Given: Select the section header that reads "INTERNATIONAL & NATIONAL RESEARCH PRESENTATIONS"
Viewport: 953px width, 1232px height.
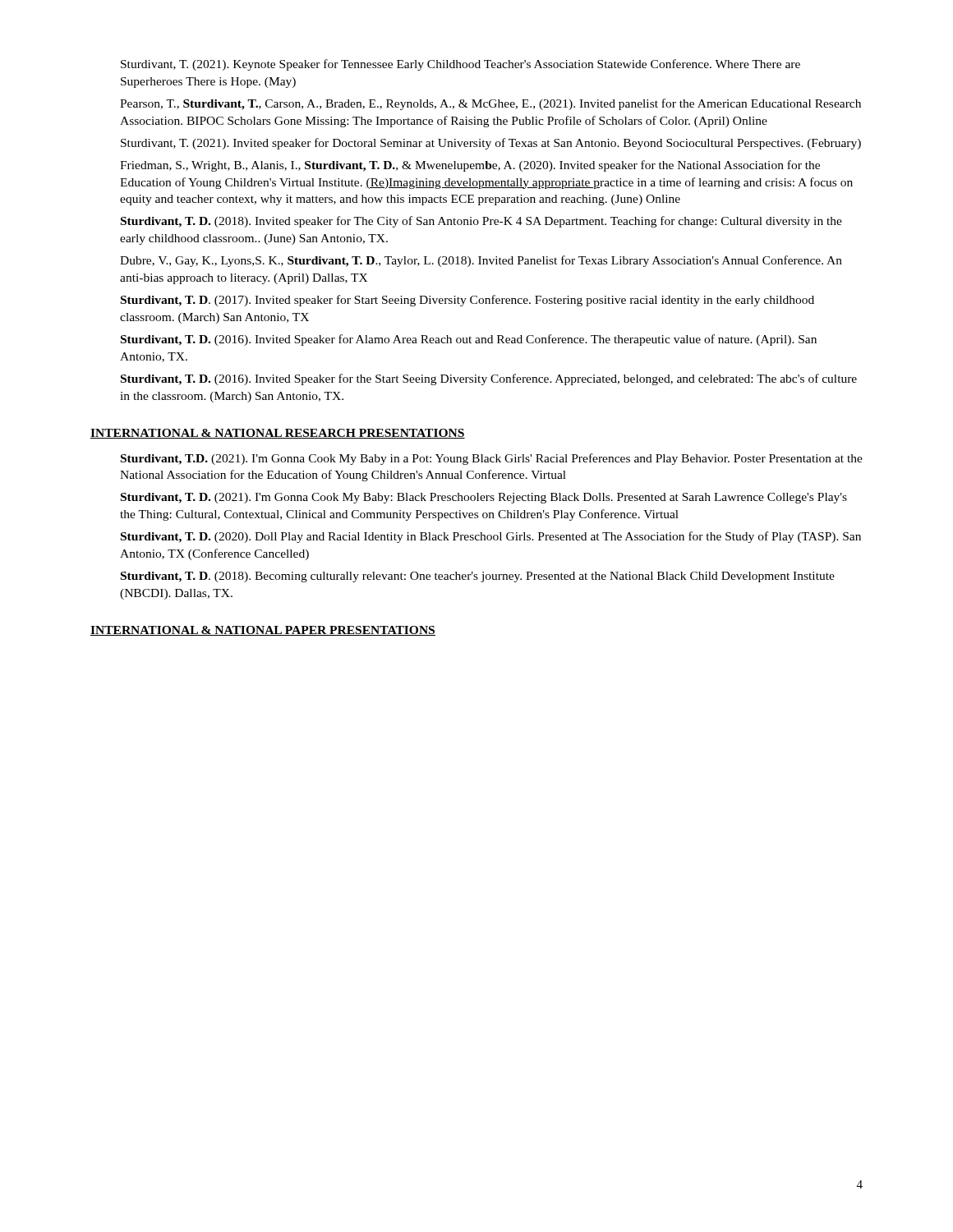Looking at the screenshot, I should pyautogui.click(x=277, y=432).
